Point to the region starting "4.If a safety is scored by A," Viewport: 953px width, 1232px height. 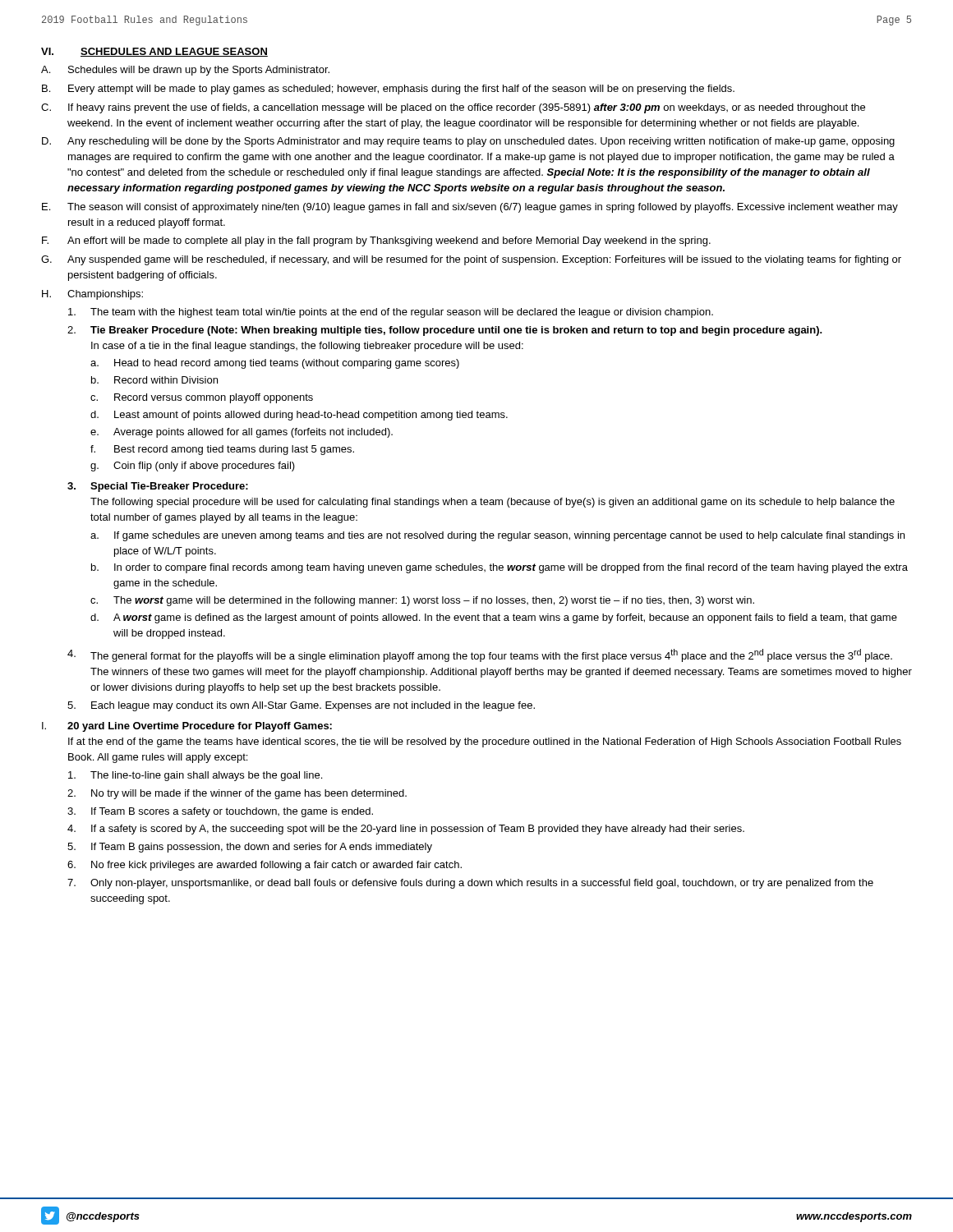tap(490, 829)
